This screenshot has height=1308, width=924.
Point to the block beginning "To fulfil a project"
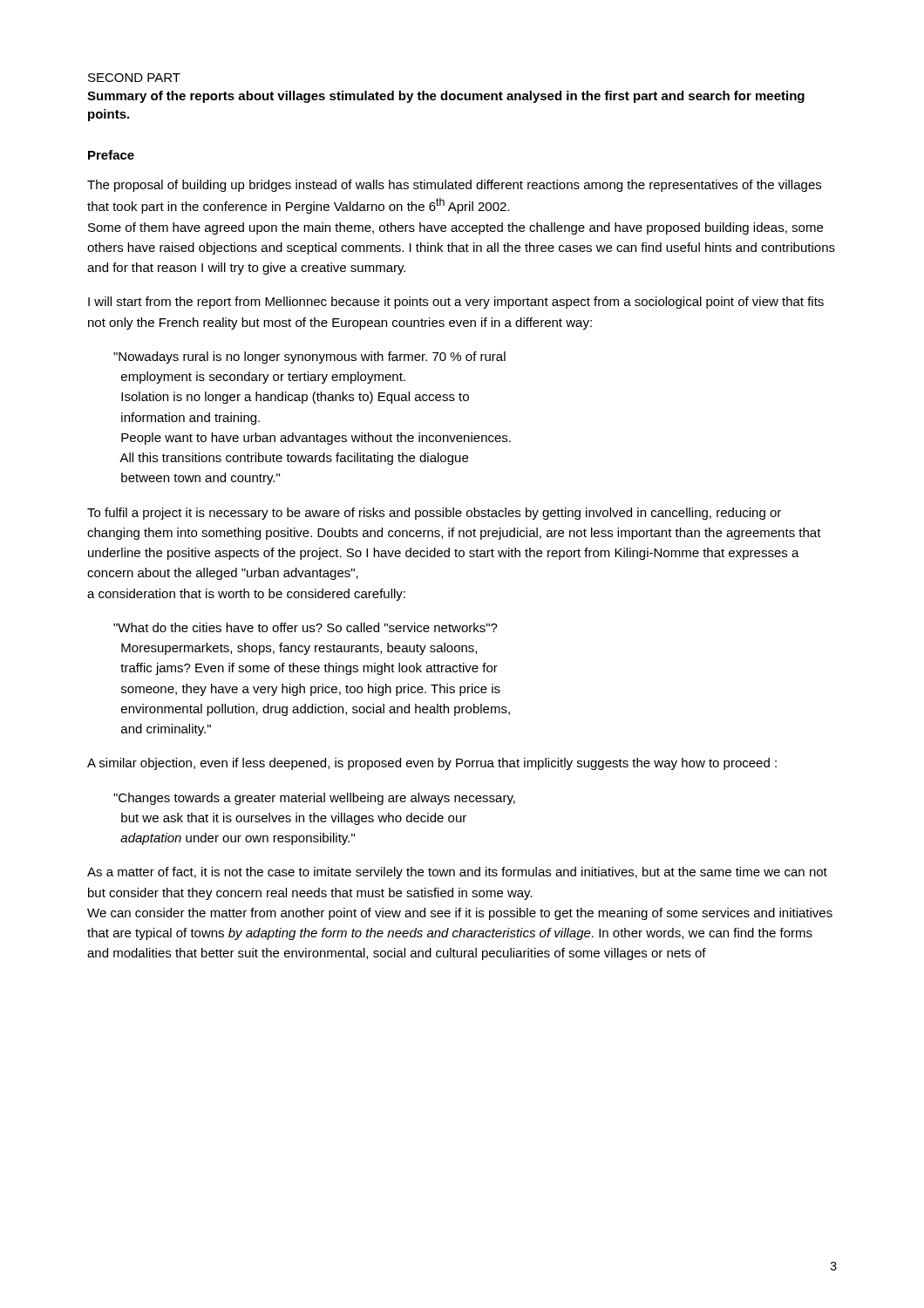tap(454, 552)
